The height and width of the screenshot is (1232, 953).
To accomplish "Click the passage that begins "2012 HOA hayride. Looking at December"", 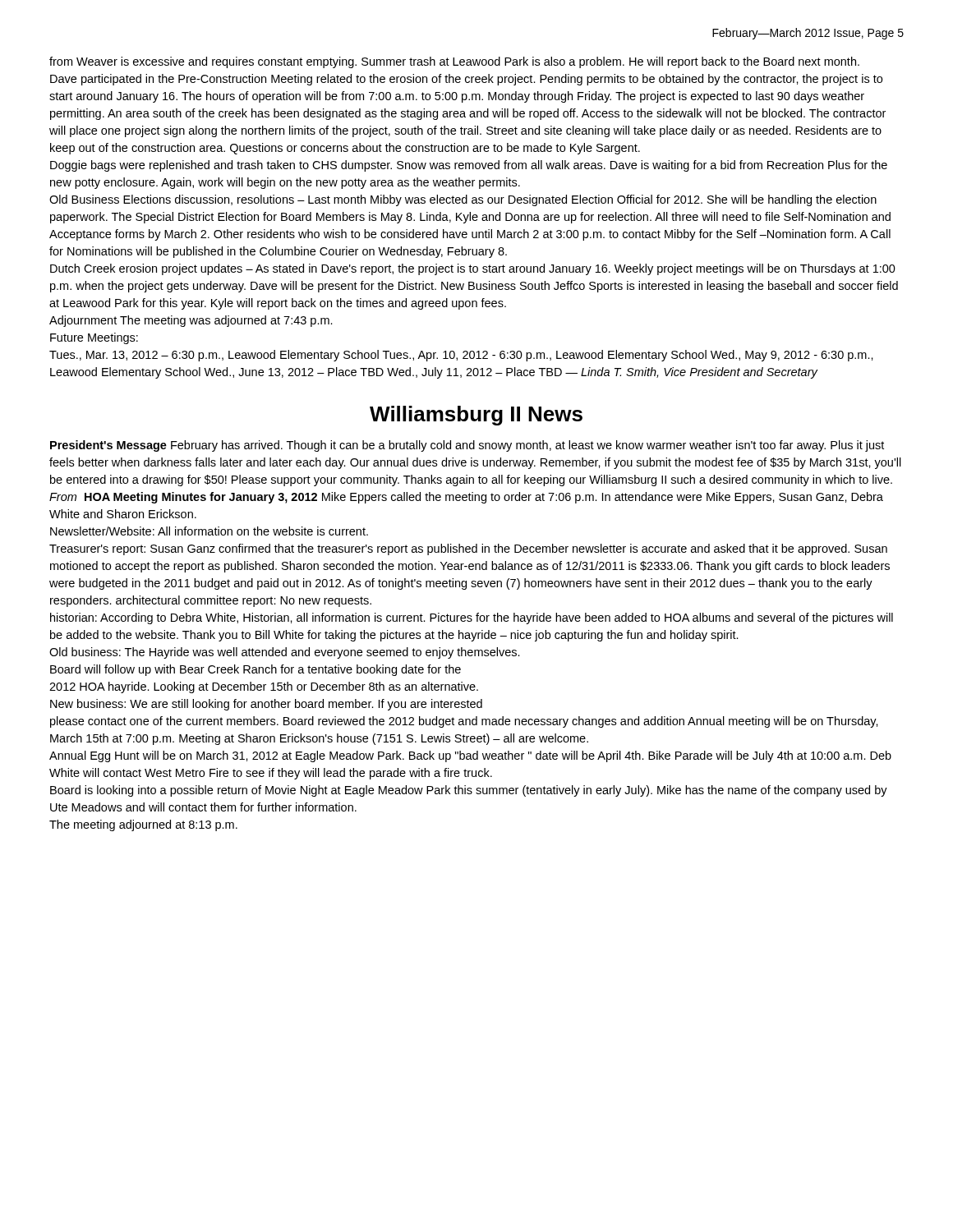I will click(264, 687).
